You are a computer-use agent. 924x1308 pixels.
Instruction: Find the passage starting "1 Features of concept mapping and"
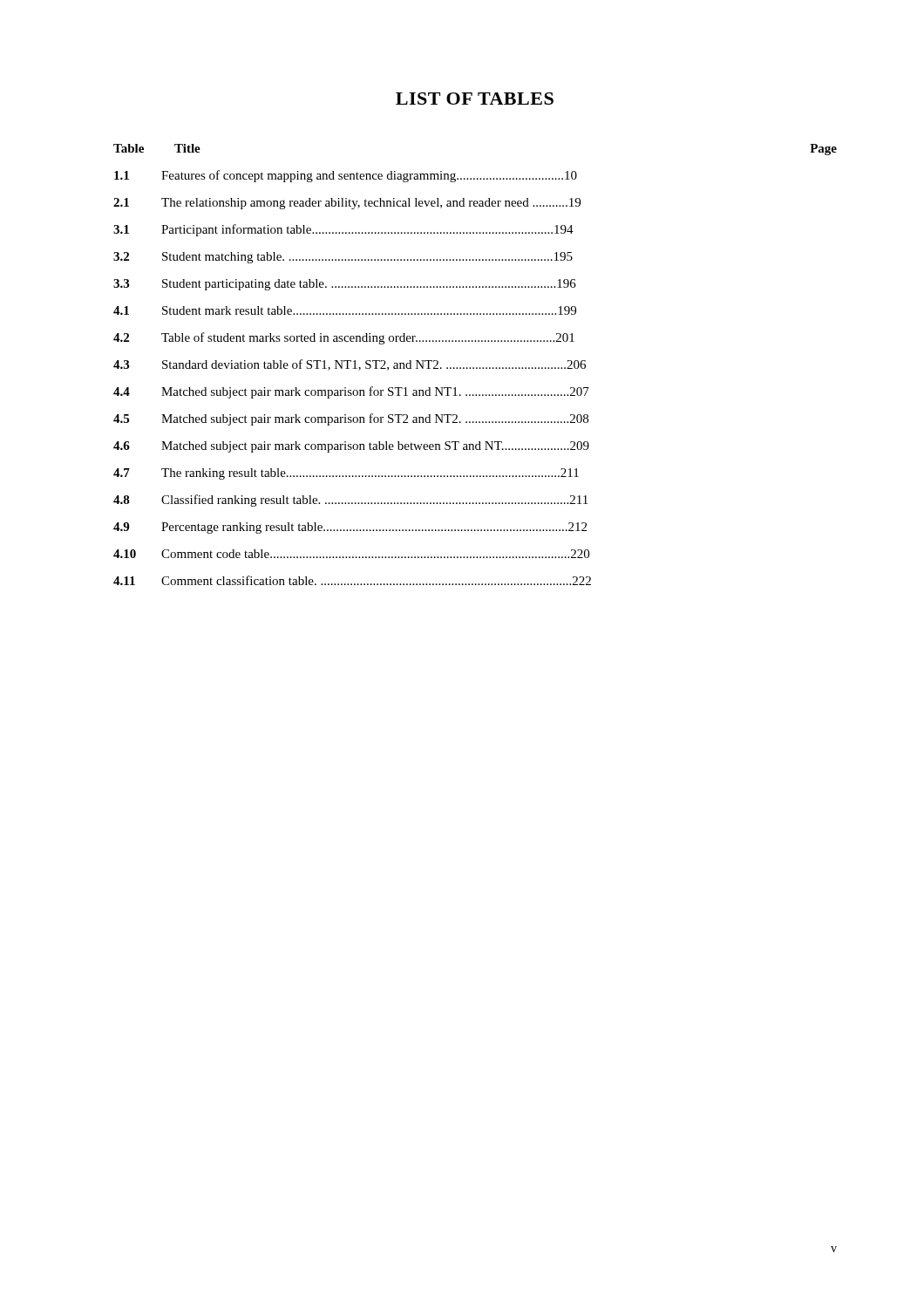[475, 176]
